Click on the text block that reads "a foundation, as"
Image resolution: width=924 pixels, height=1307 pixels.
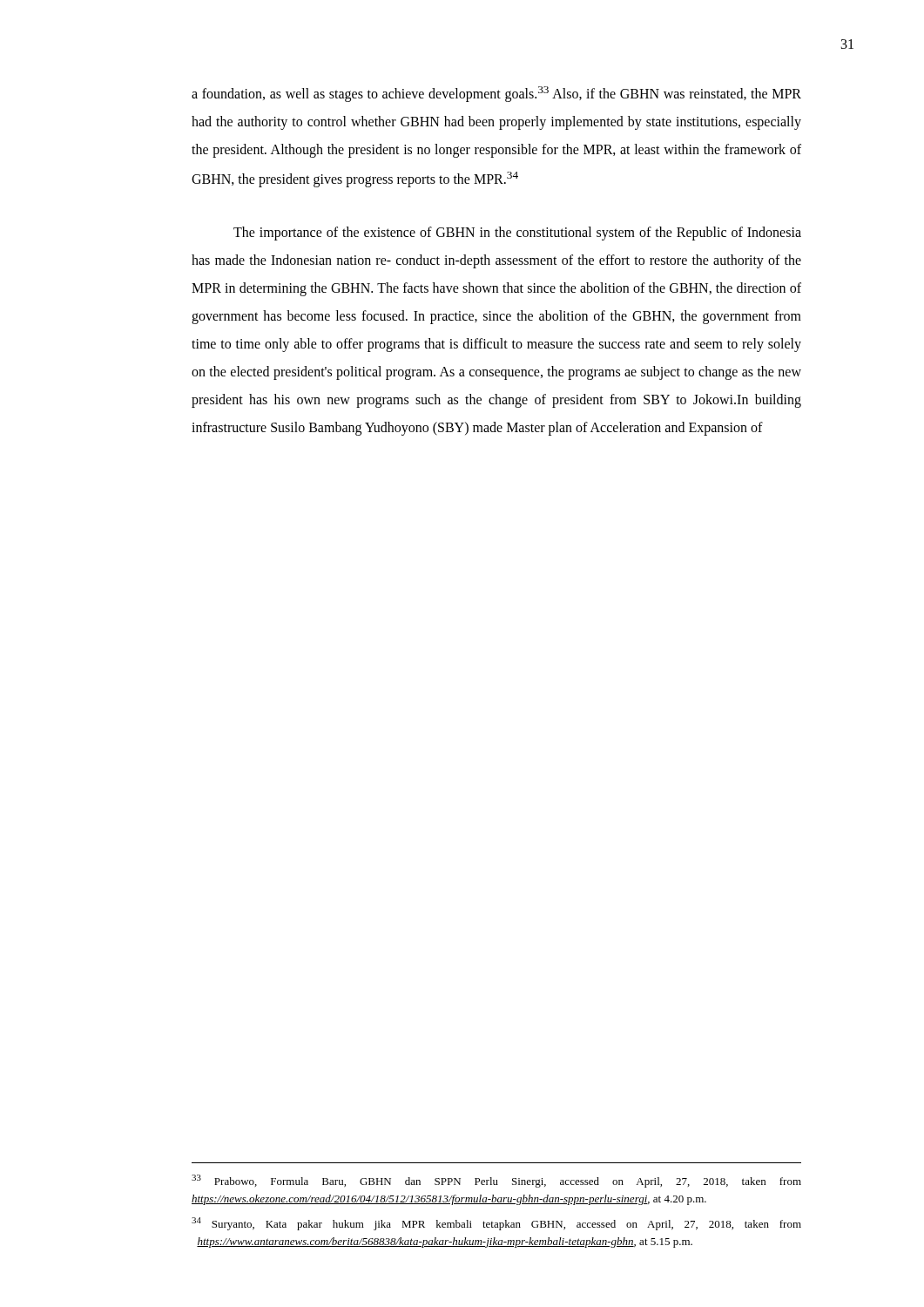point(496,135)
